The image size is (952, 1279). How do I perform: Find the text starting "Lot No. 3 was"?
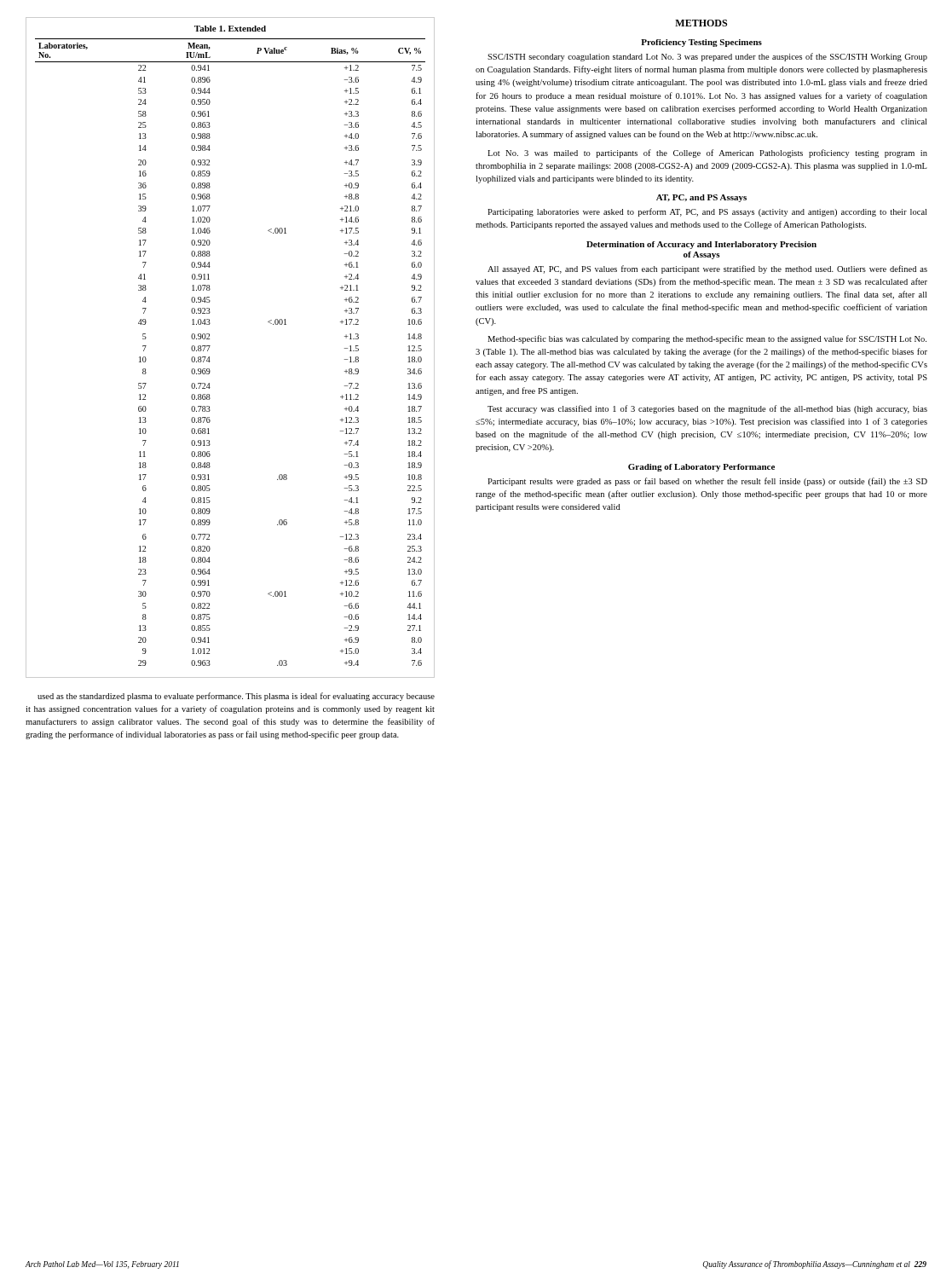(701, 166)
